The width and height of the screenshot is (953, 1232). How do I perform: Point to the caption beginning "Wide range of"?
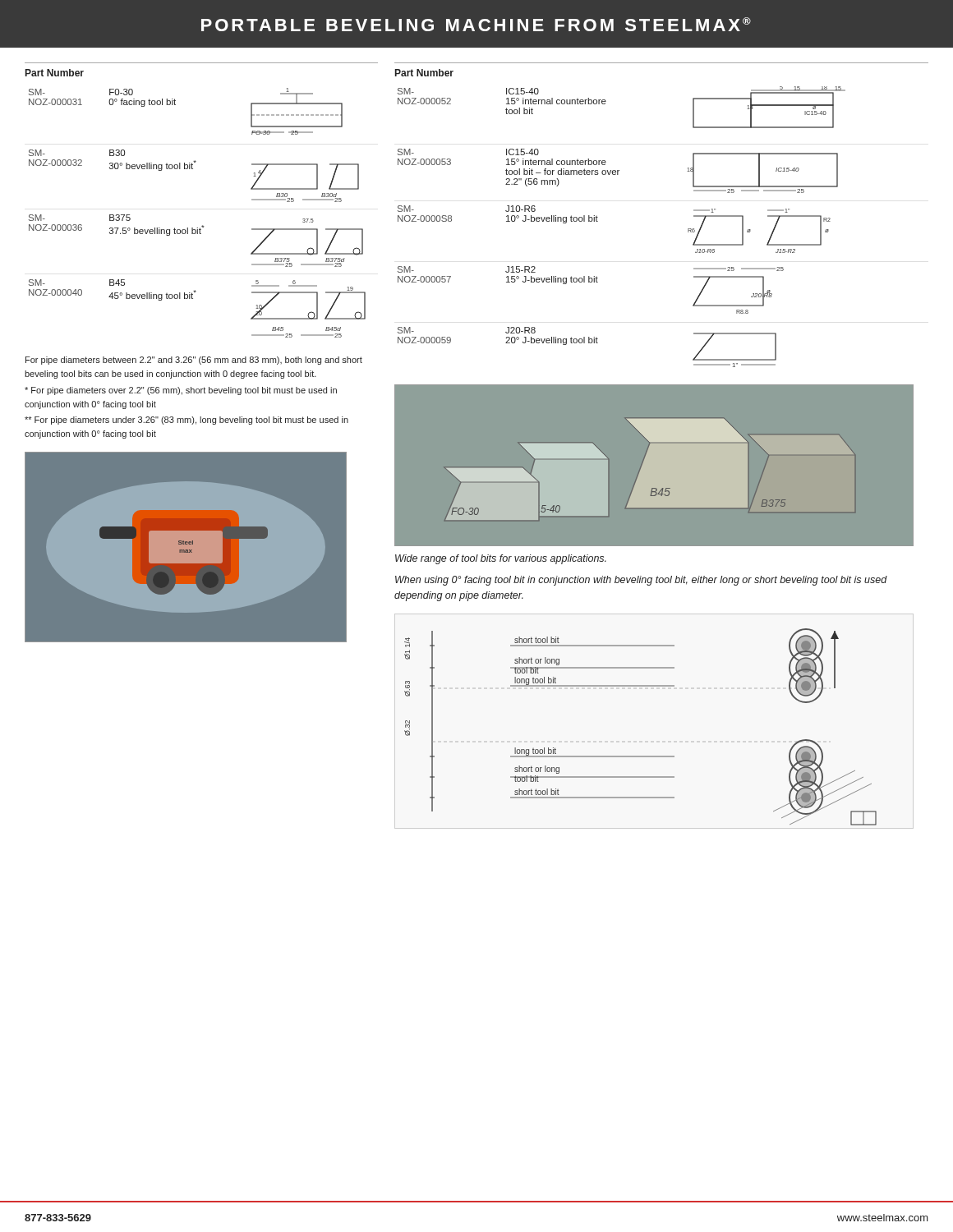point(501,559)
